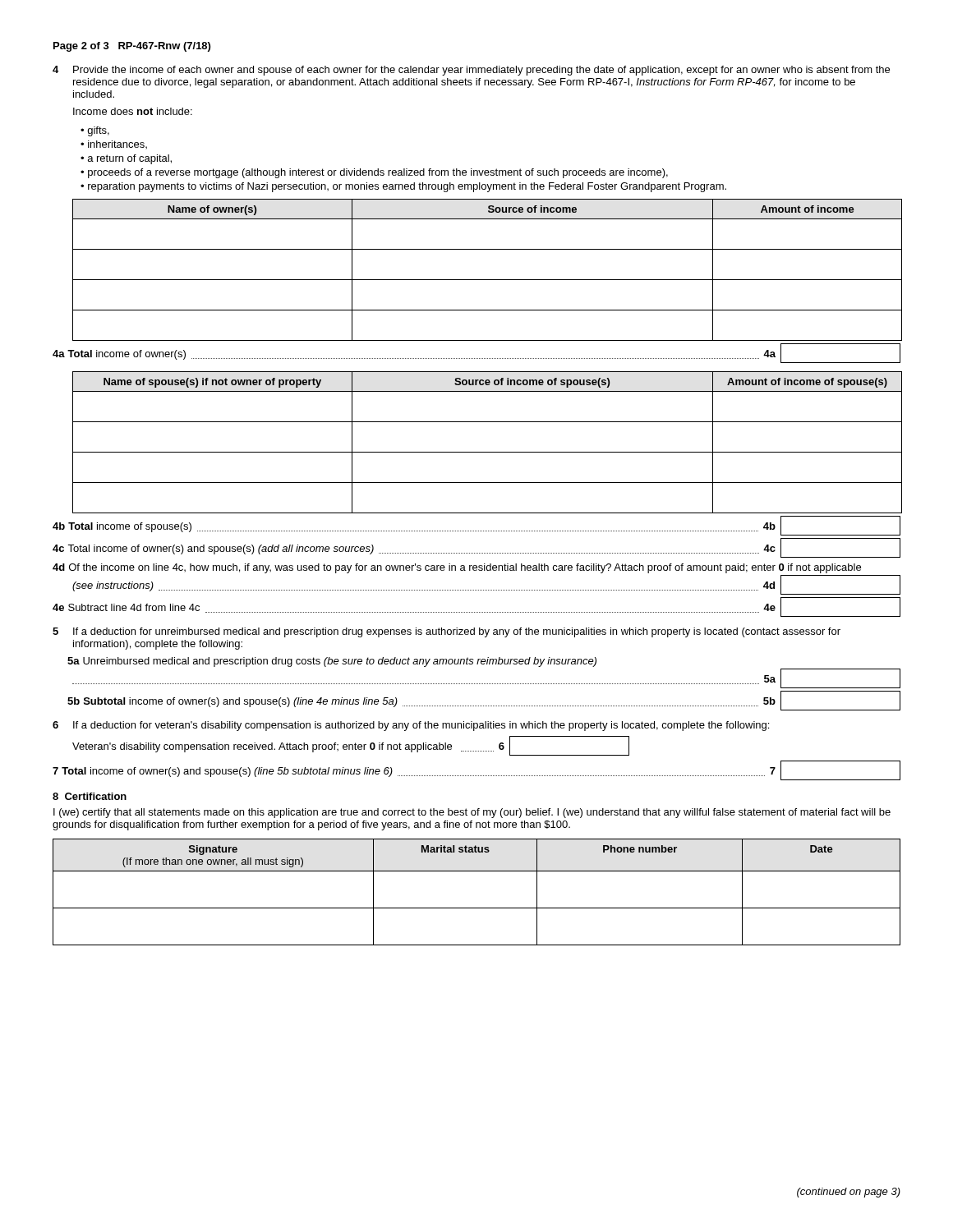
Task: Select the table that reads "Name of spouse(s) if"
Action: coord(486,442)
